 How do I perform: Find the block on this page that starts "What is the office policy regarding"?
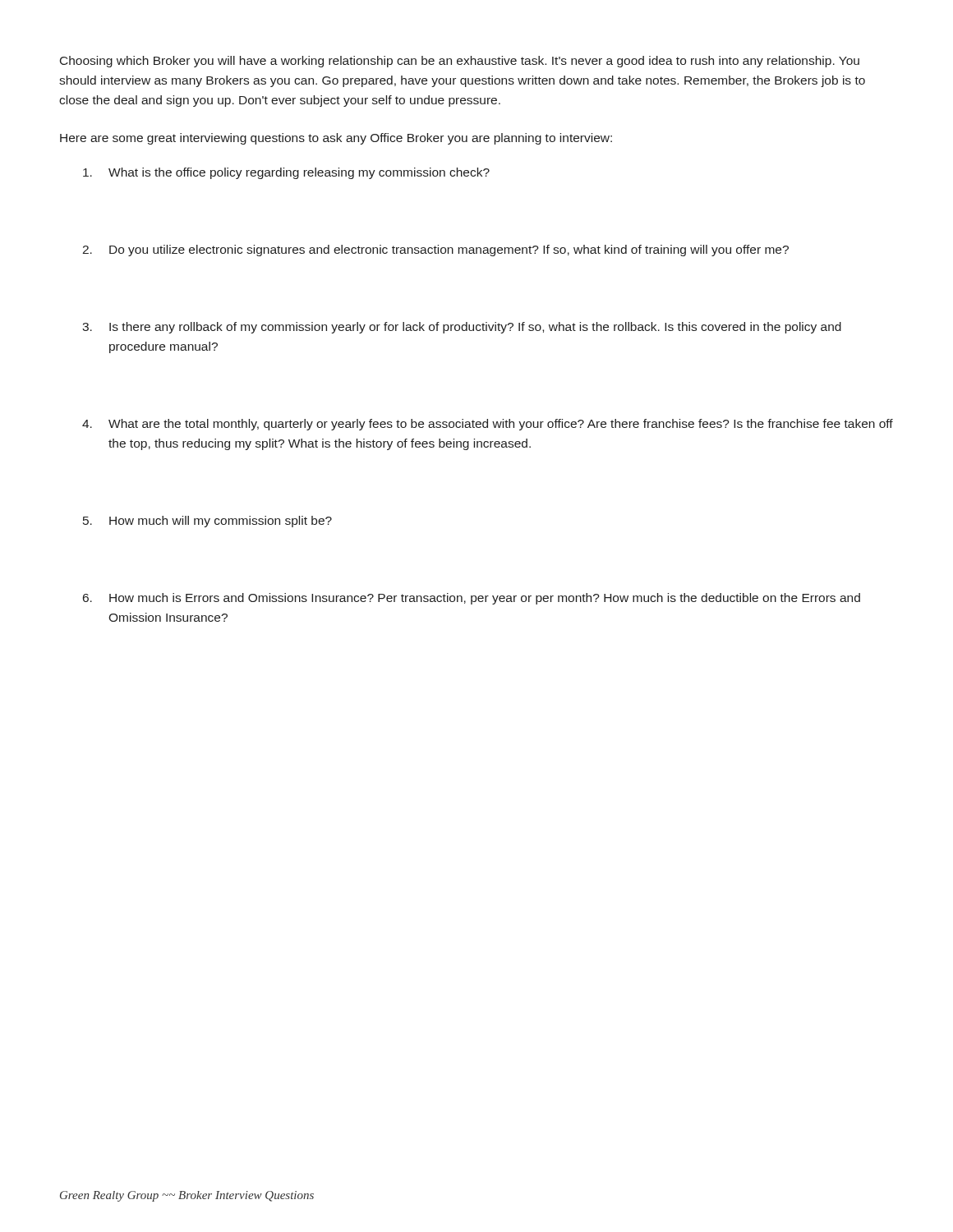click(x=488, y=173)
